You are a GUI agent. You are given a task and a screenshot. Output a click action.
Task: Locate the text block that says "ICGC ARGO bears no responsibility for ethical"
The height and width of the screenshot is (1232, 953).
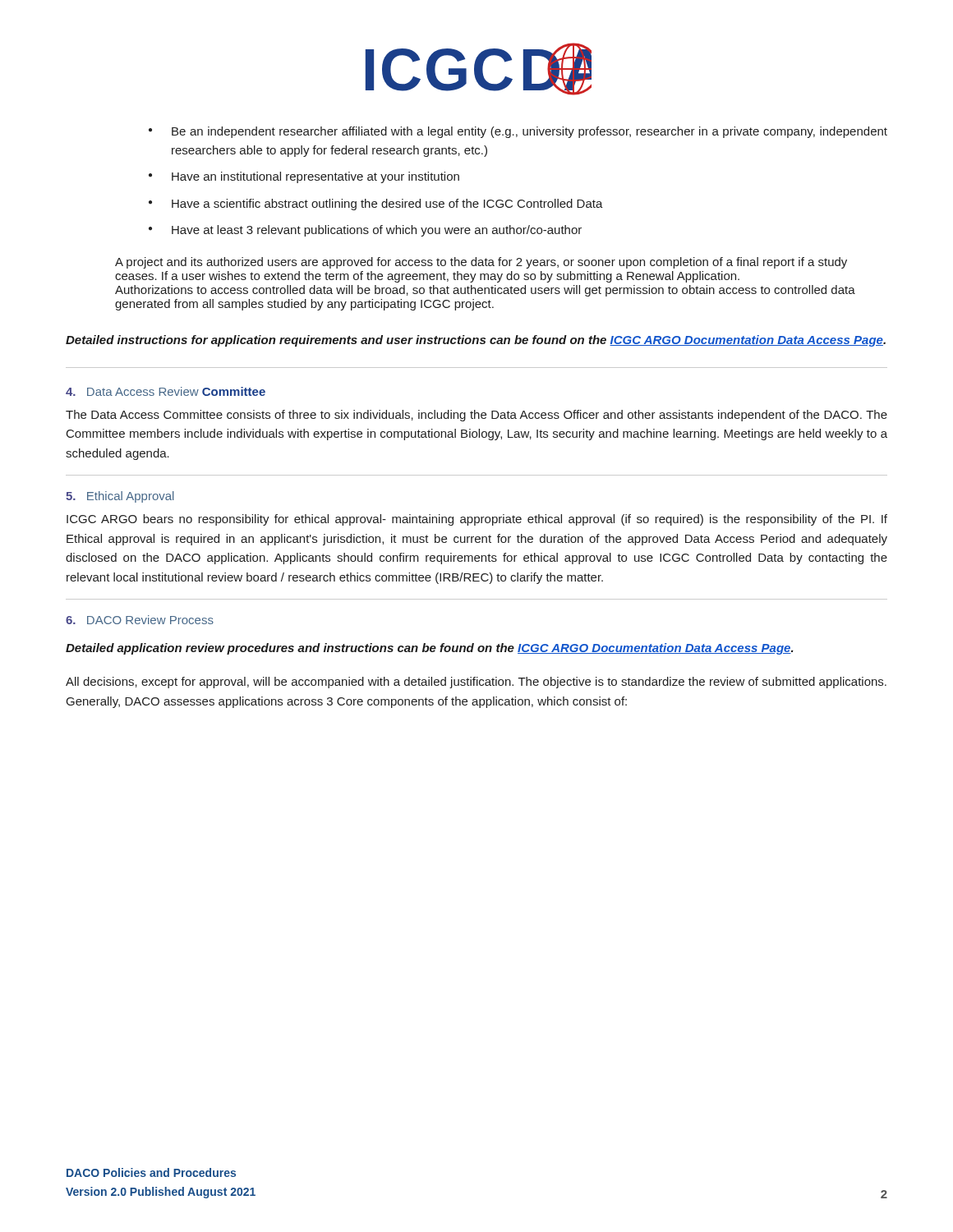point(476,548)
